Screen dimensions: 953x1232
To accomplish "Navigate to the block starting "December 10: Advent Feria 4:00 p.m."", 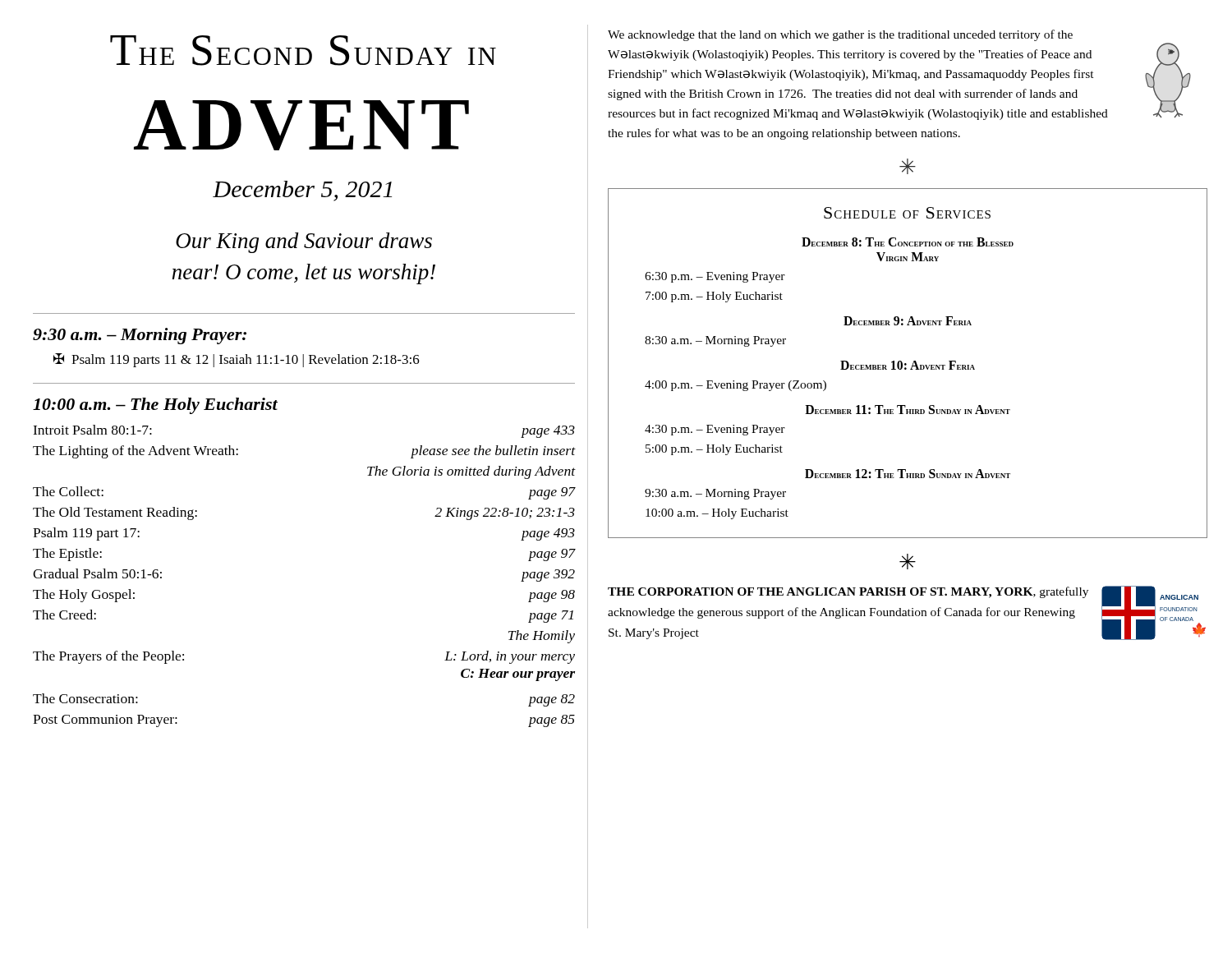I will (x=908, y=376).
